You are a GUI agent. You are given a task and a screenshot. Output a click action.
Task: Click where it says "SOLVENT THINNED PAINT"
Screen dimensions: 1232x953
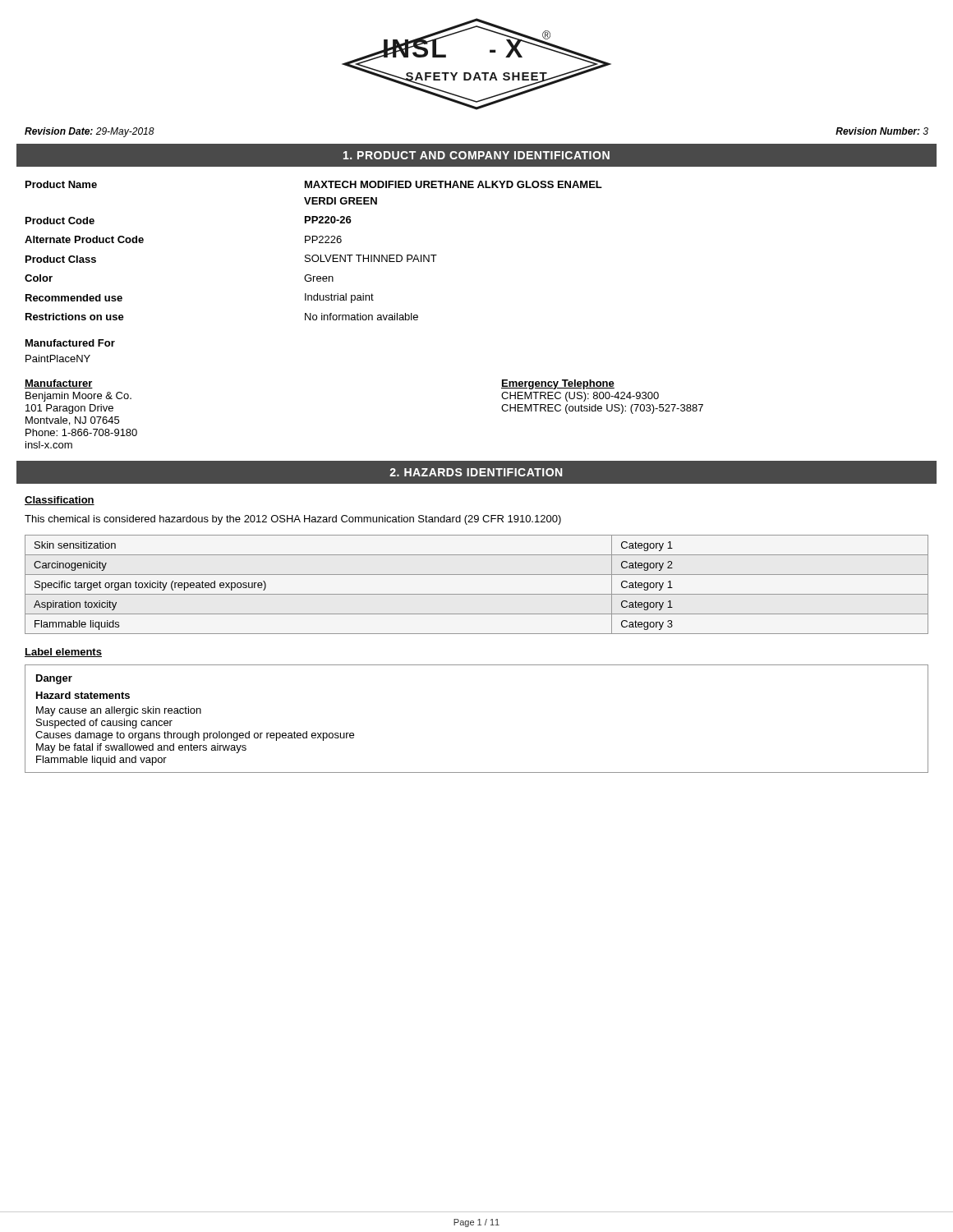tap(370, 258)
